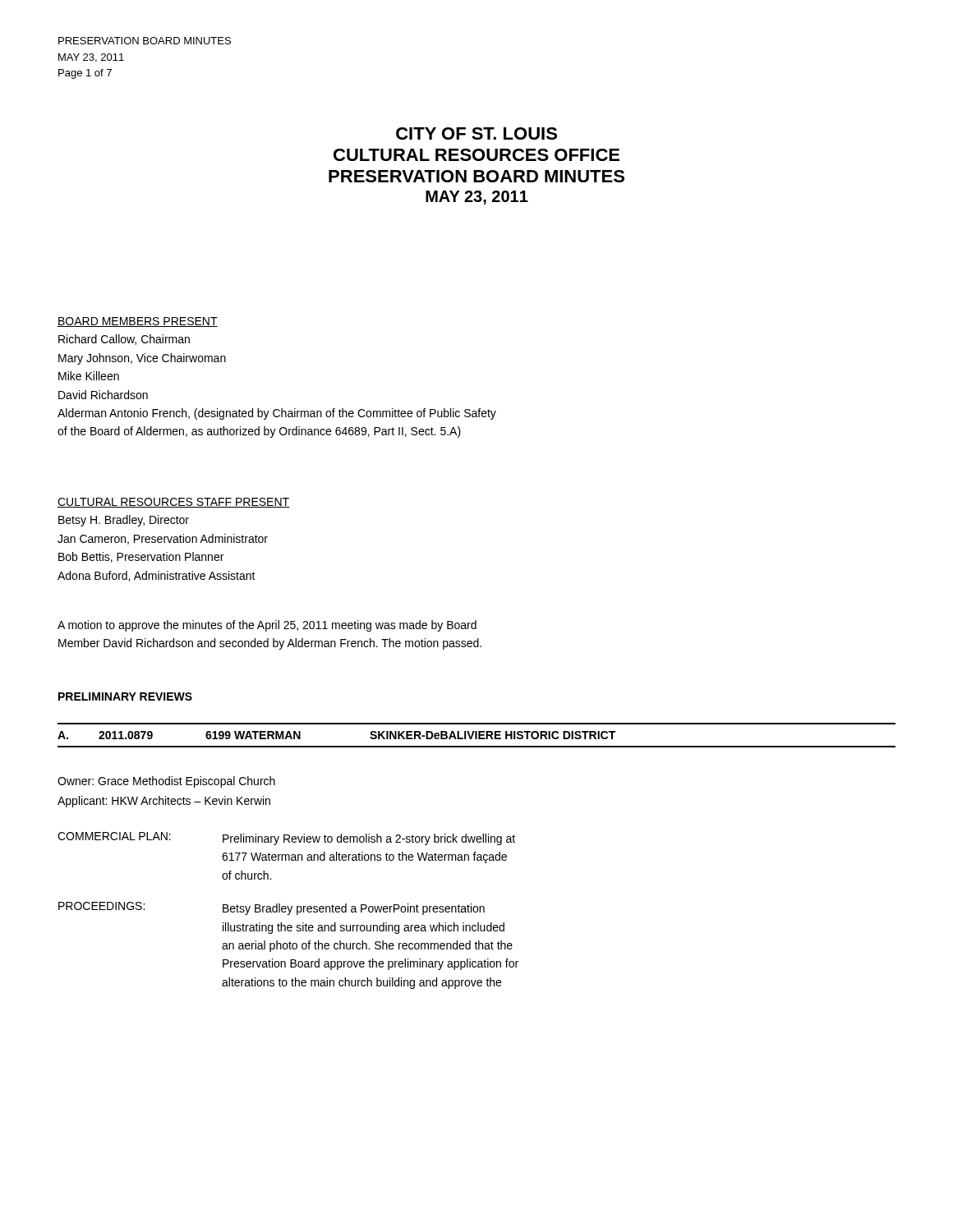
Task: Point to the passage starting "Betsy Bradley presented"
Action: [x=370, y=945]
